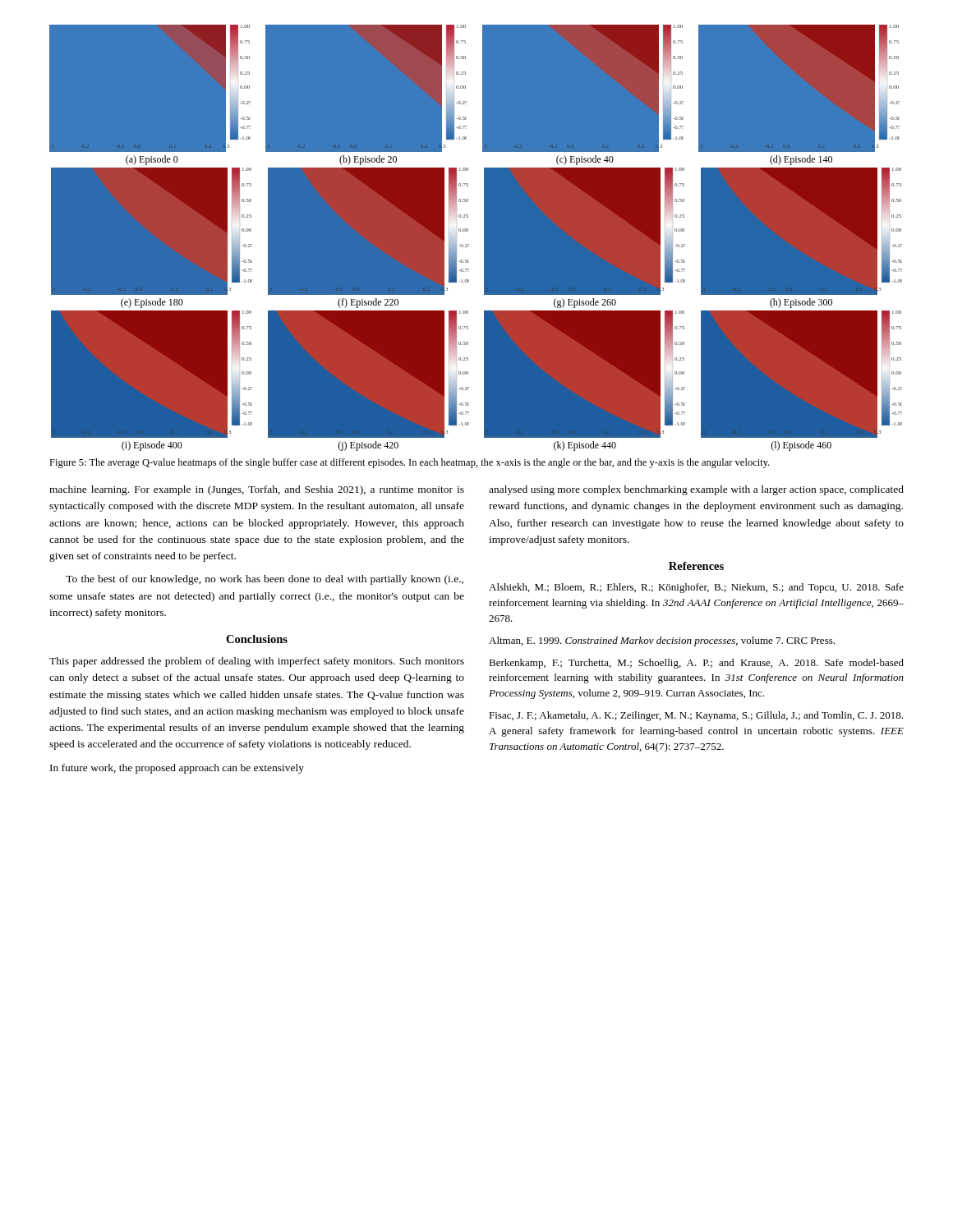Click on the caption that says "Figure 5: The average Q-value heatmaps"
The width and height of the screenshot is (953, 1232).
tap(410, 462)
